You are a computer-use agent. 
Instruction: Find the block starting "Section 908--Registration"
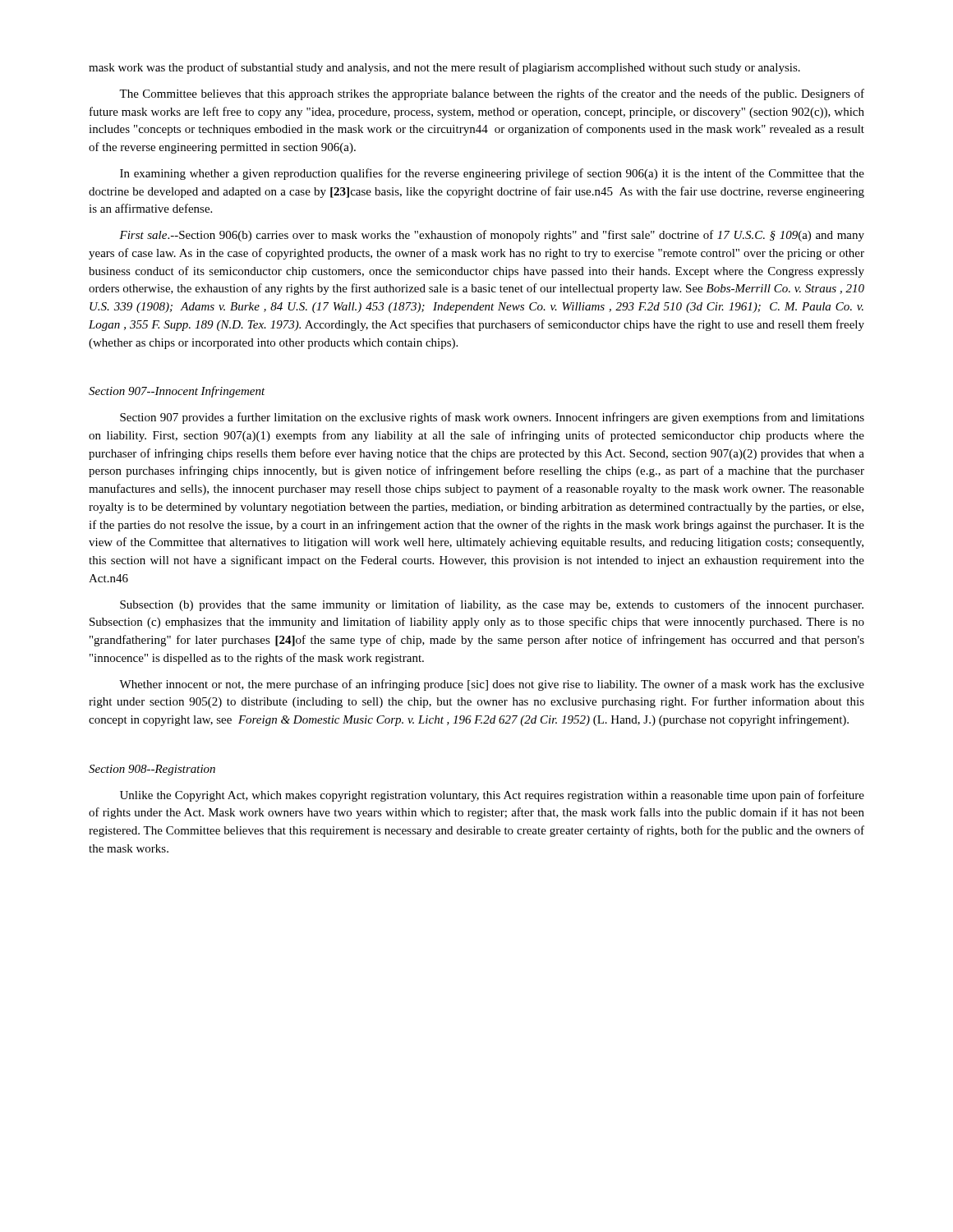[x=152, y=770]
